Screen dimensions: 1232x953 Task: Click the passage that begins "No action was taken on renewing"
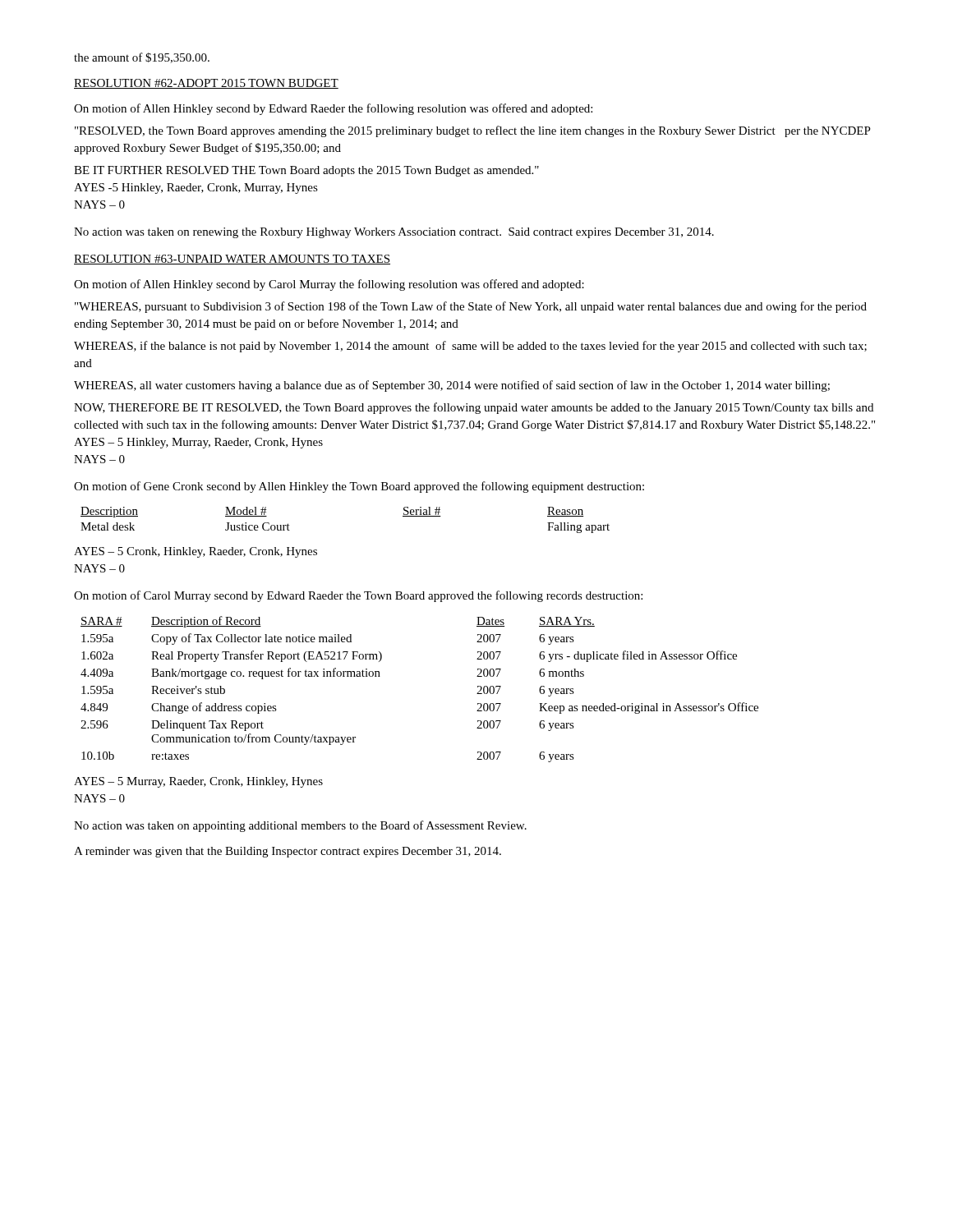pyautogui.click(x=476, y=232)
